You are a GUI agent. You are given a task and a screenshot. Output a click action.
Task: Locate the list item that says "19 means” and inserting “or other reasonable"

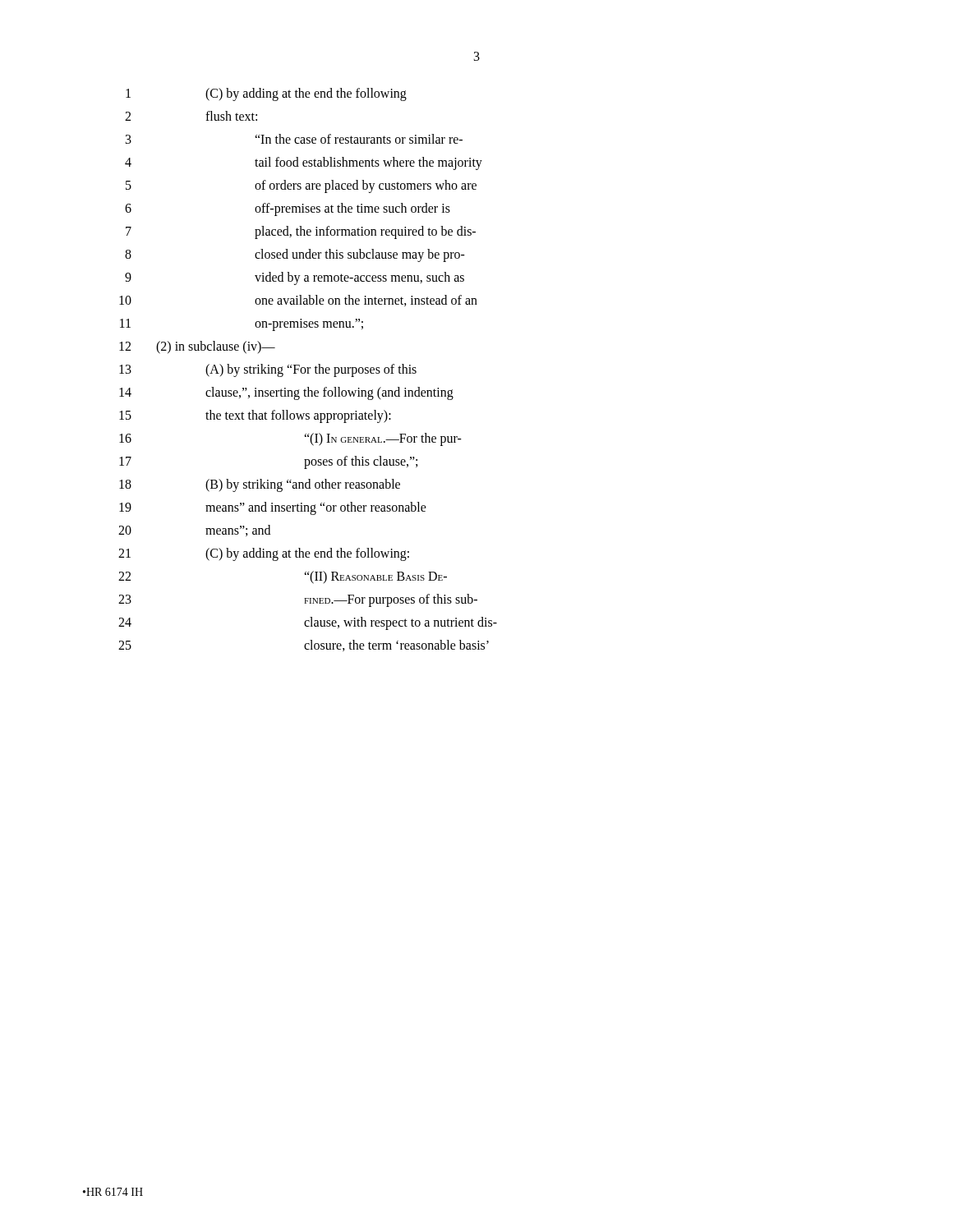273,508
